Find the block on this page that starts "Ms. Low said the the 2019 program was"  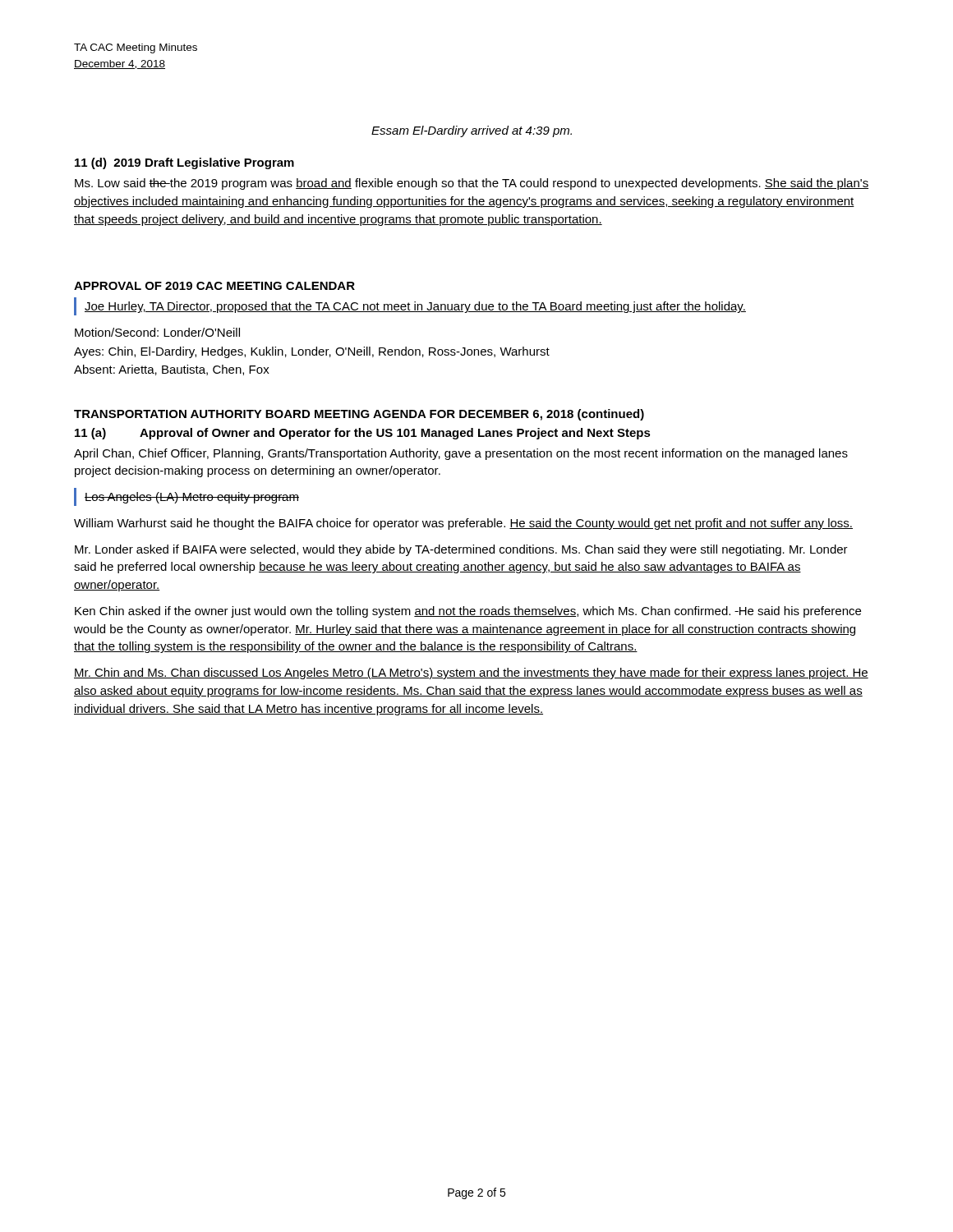472,201
